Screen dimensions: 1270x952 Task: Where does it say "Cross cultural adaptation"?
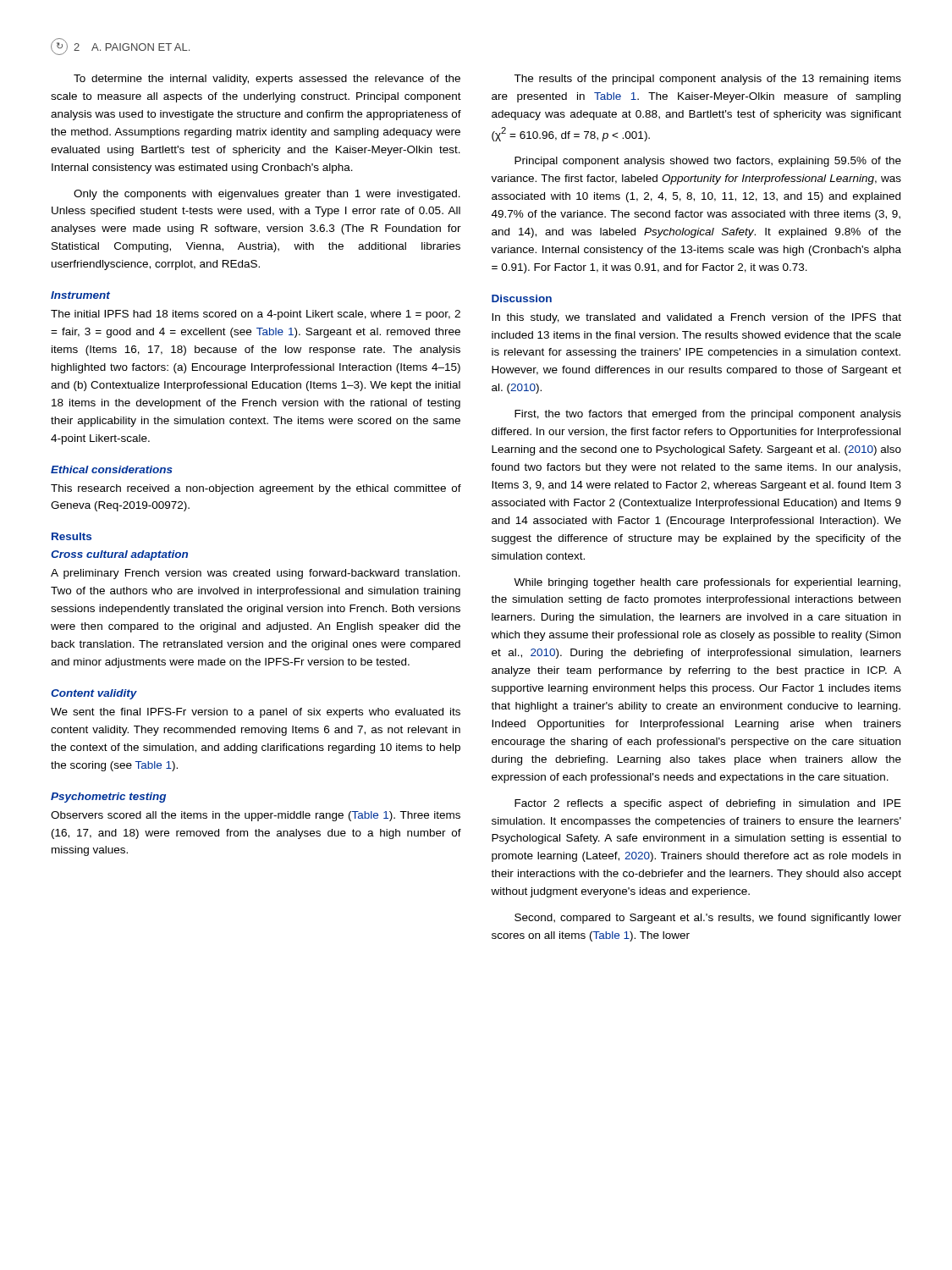click(x=120, y=554)
